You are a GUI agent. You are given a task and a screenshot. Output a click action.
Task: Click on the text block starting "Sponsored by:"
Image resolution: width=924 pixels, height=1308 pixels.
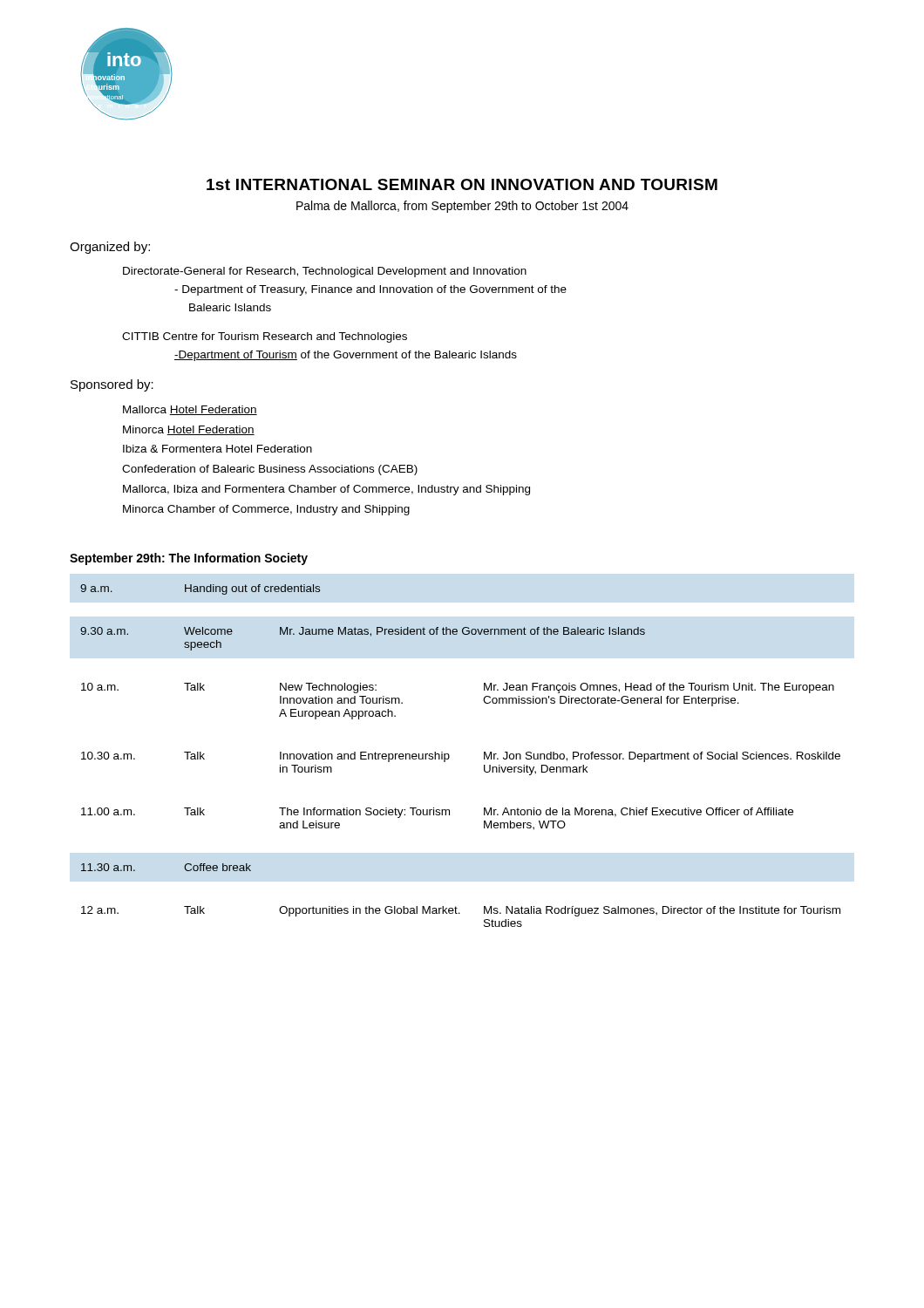(x=112, y=384)
